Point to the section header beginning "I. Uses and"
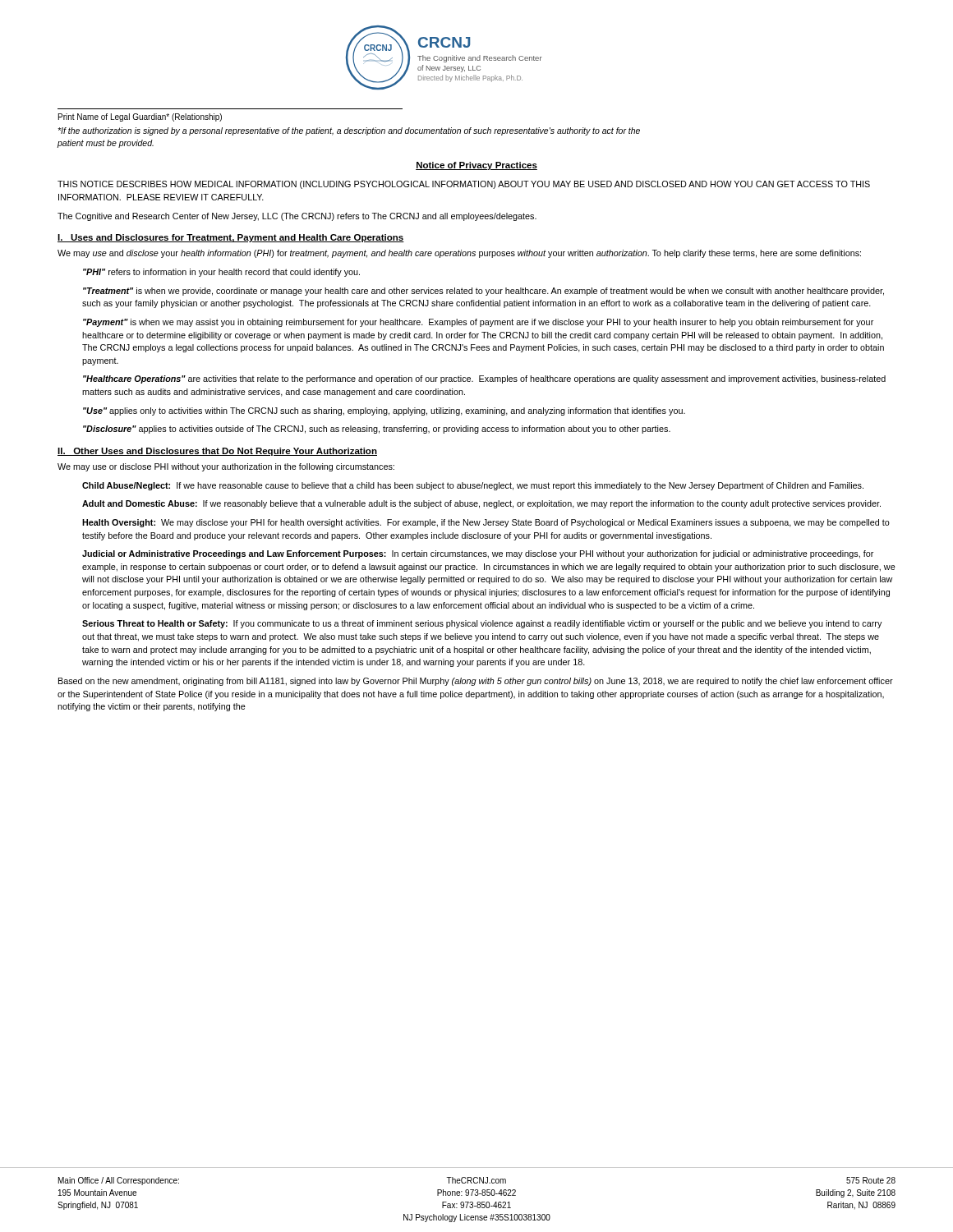The image size is (953, 1232). pyautogui.click(x=230, y=238)
